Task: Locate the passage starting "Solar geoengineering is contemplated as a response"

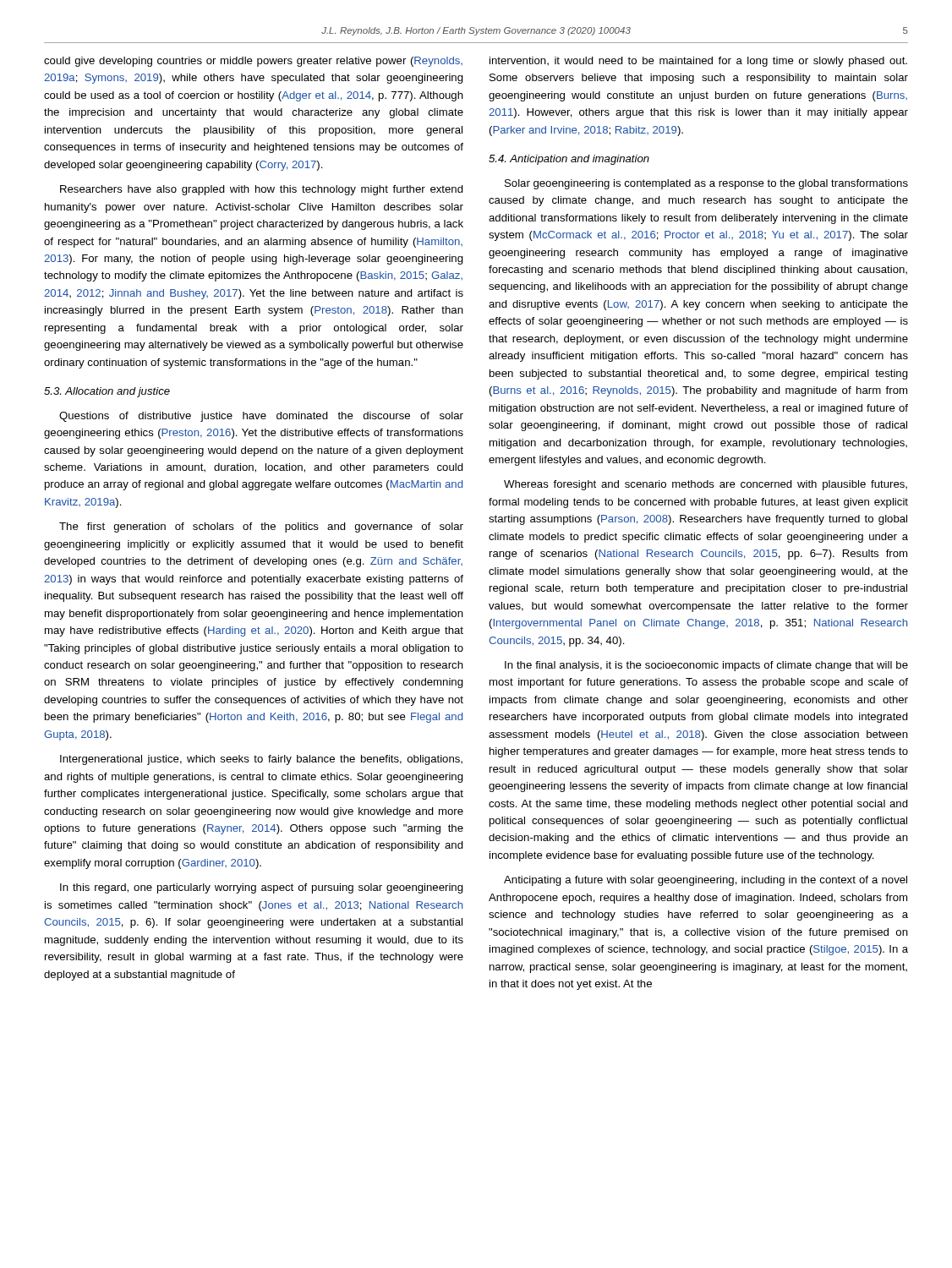Action: tap(698, 322)
